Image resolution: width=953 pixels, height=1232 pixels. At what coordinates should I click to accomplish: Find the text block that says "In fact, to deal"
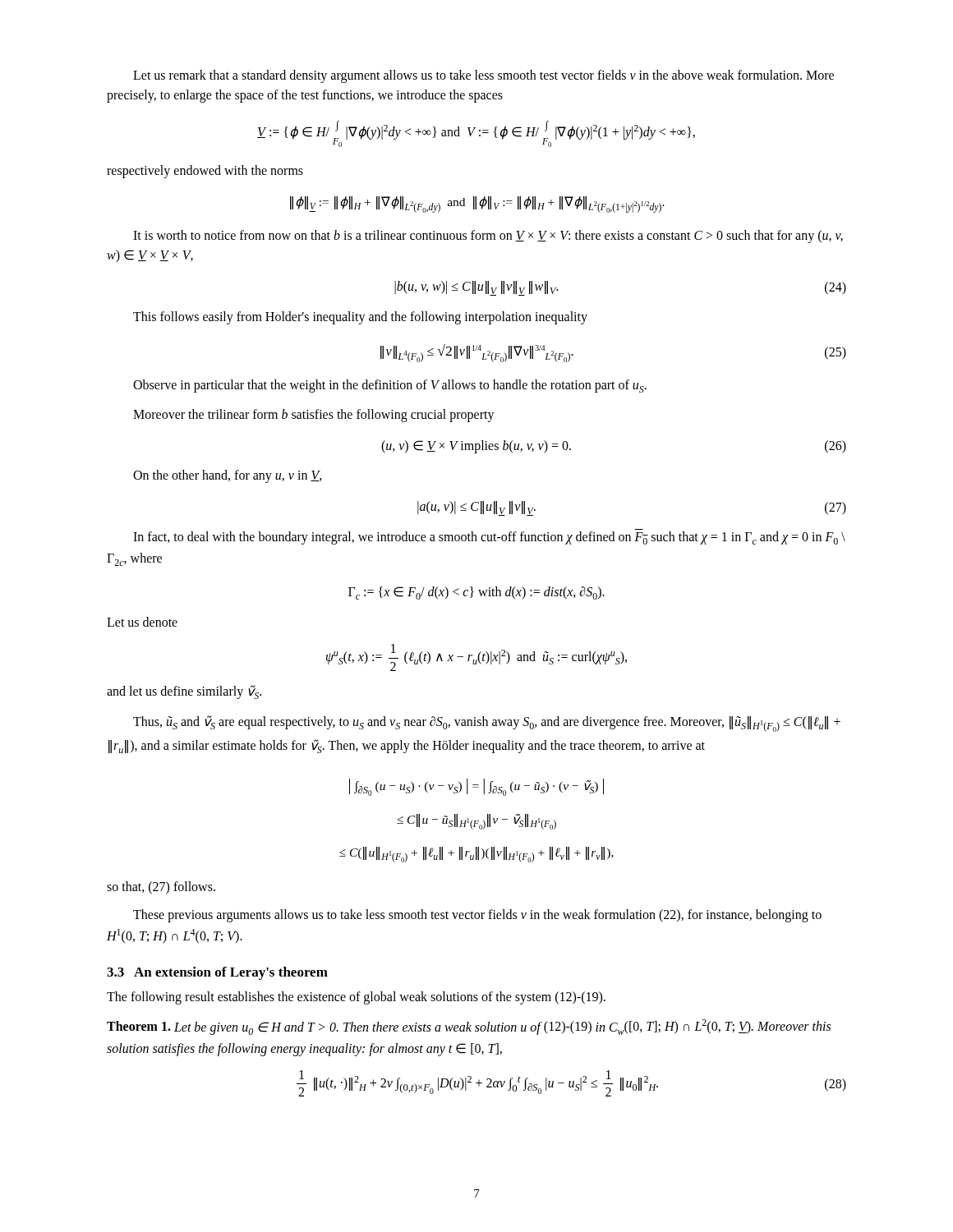(476, 549)
